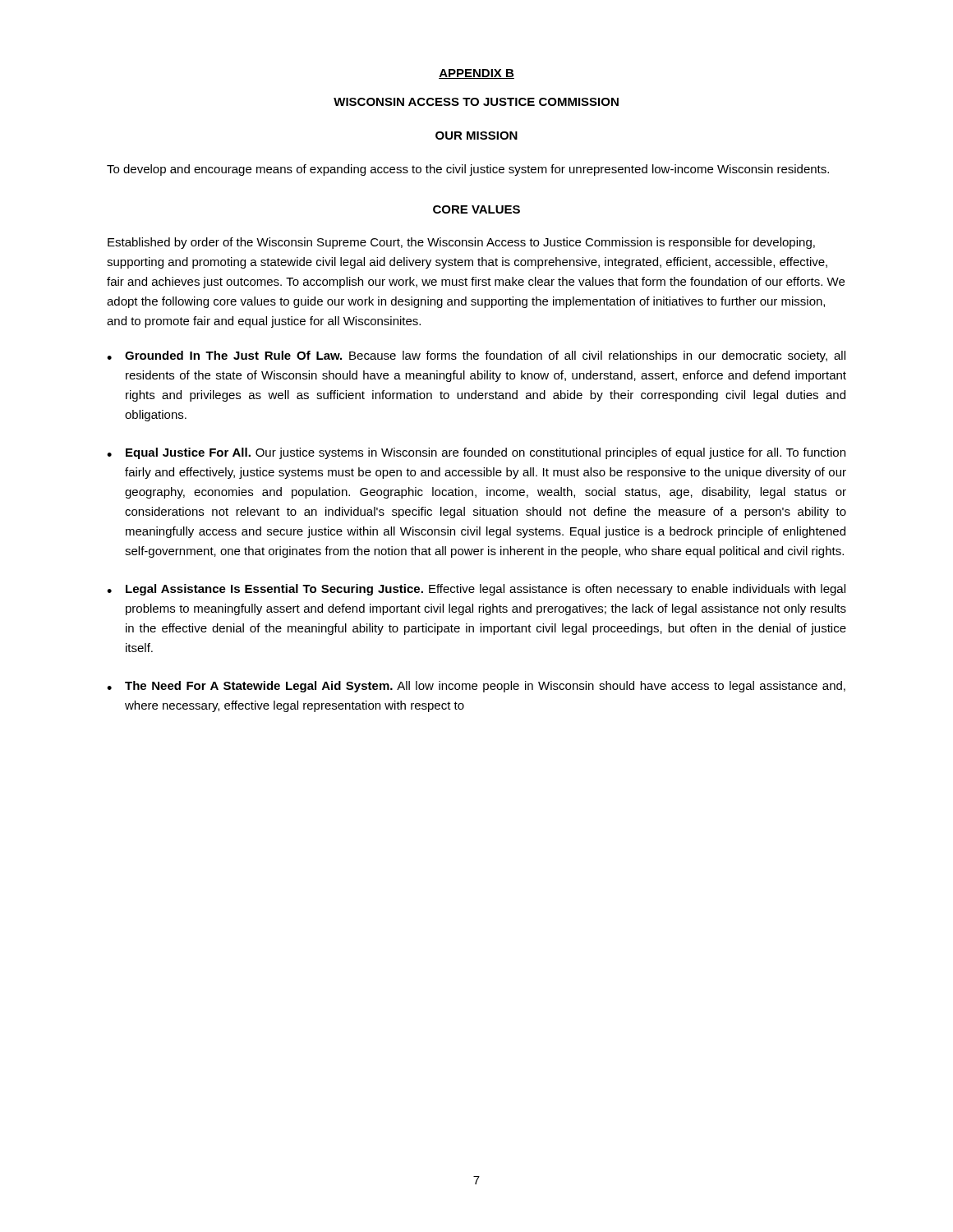Select the section header containing "OUR MISSION"
Image resolution: width=953 pixels, height=1232 pixels.
pos(476,135)
